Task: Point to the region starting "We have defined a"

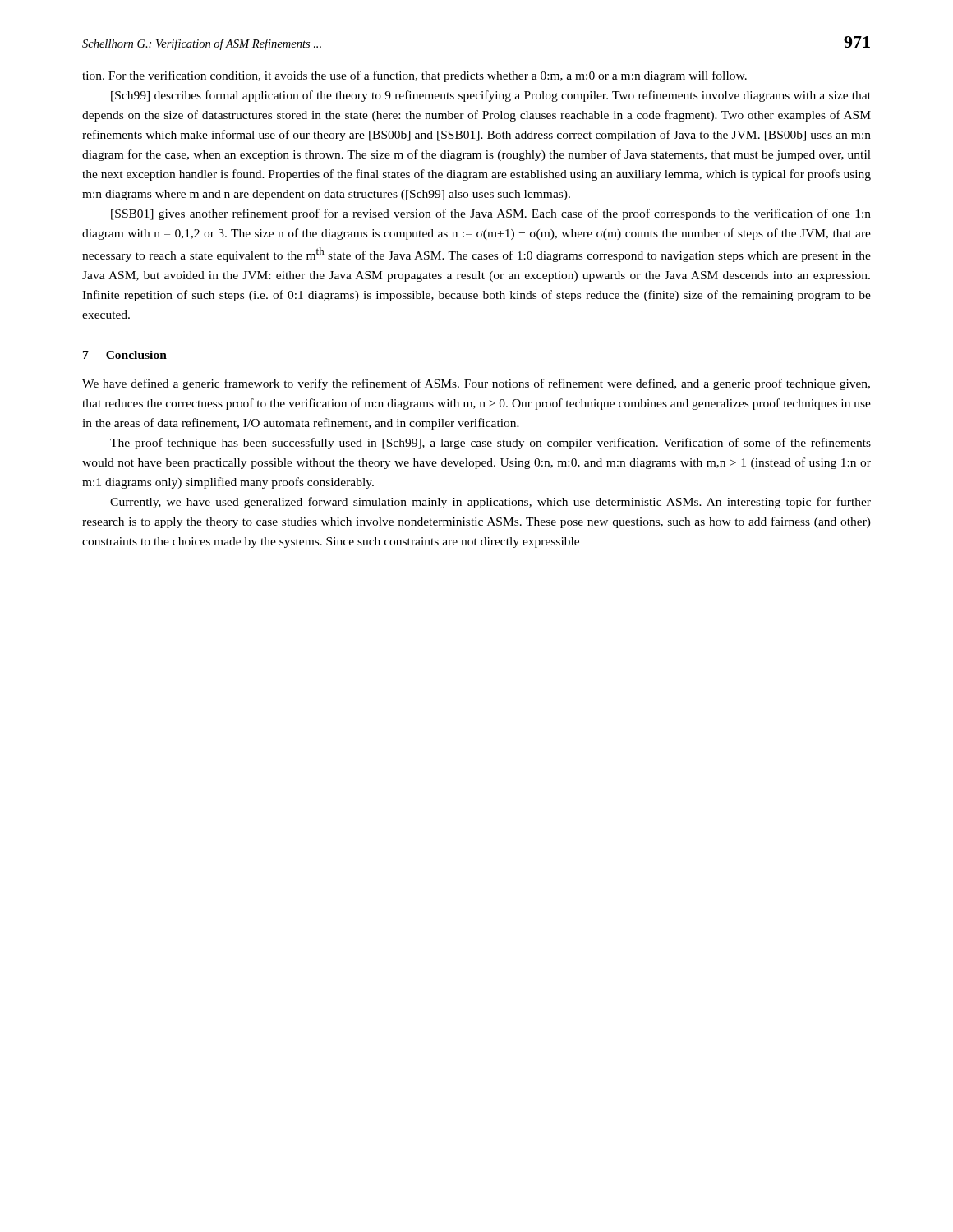Action: 476,404
